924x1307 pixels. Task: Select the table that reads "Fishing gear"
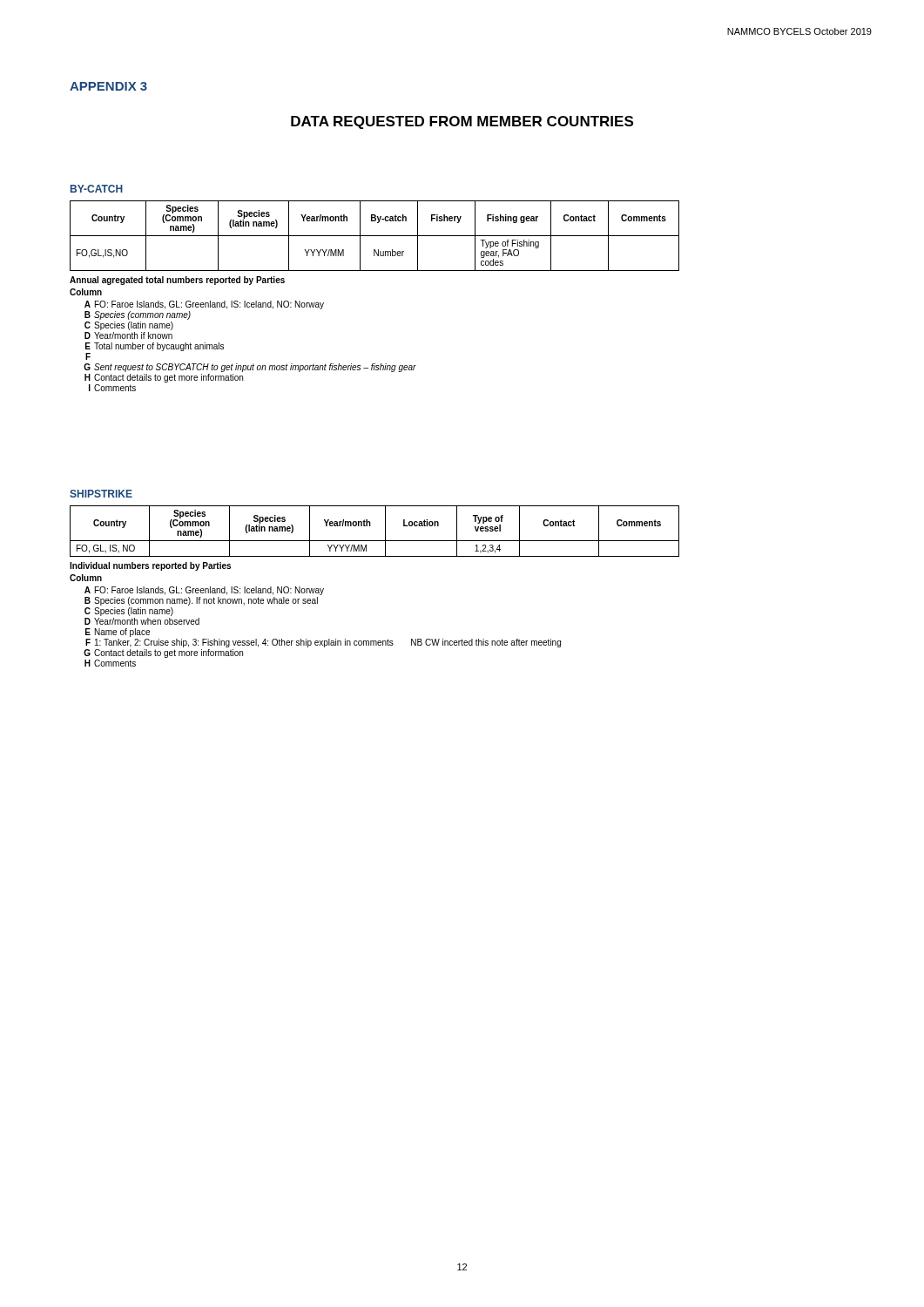(374, 236)
